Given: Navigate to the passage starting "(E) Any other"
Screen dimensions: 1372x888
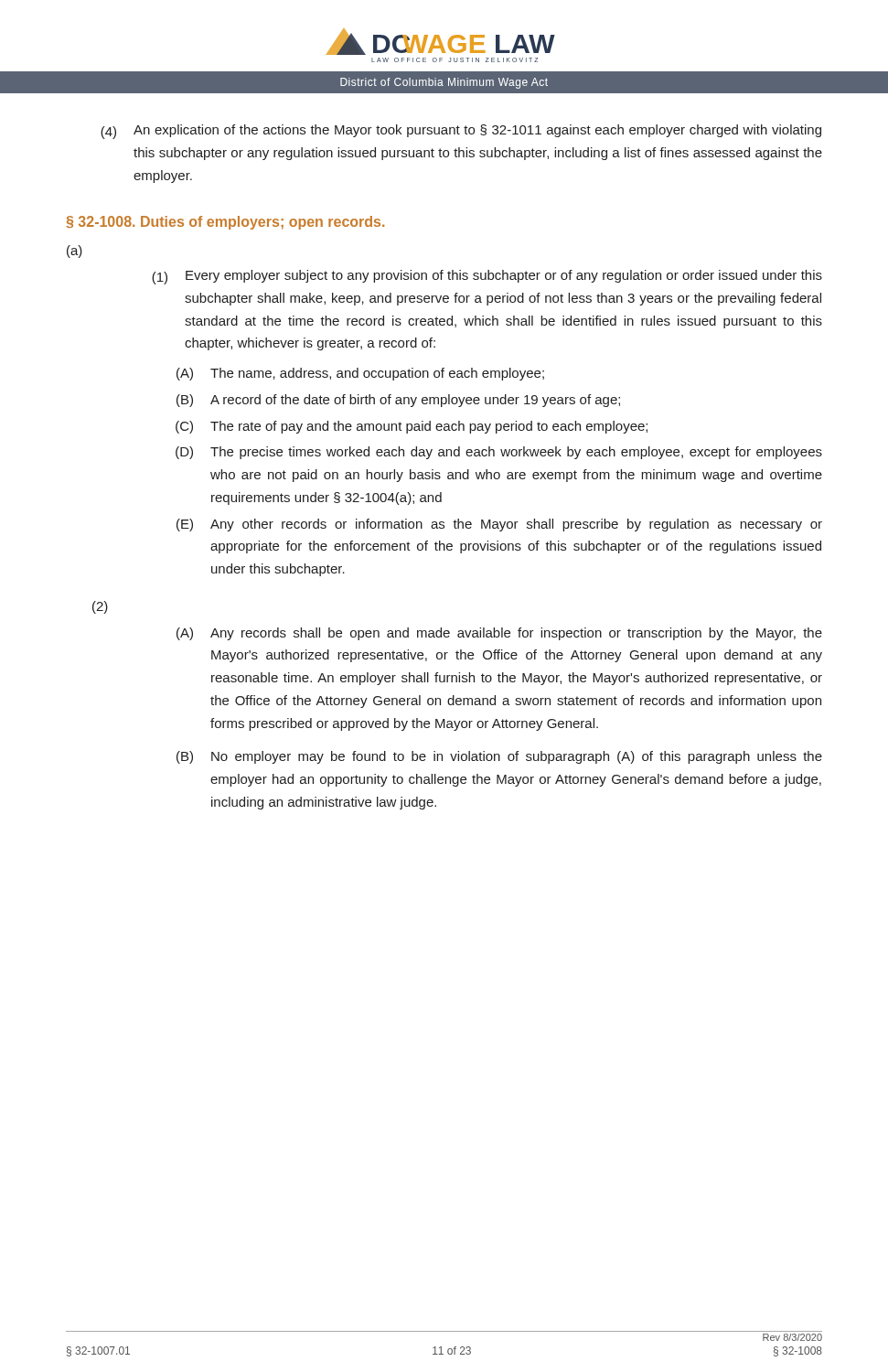Looking at the screenshot, I should tap(482, 547).
